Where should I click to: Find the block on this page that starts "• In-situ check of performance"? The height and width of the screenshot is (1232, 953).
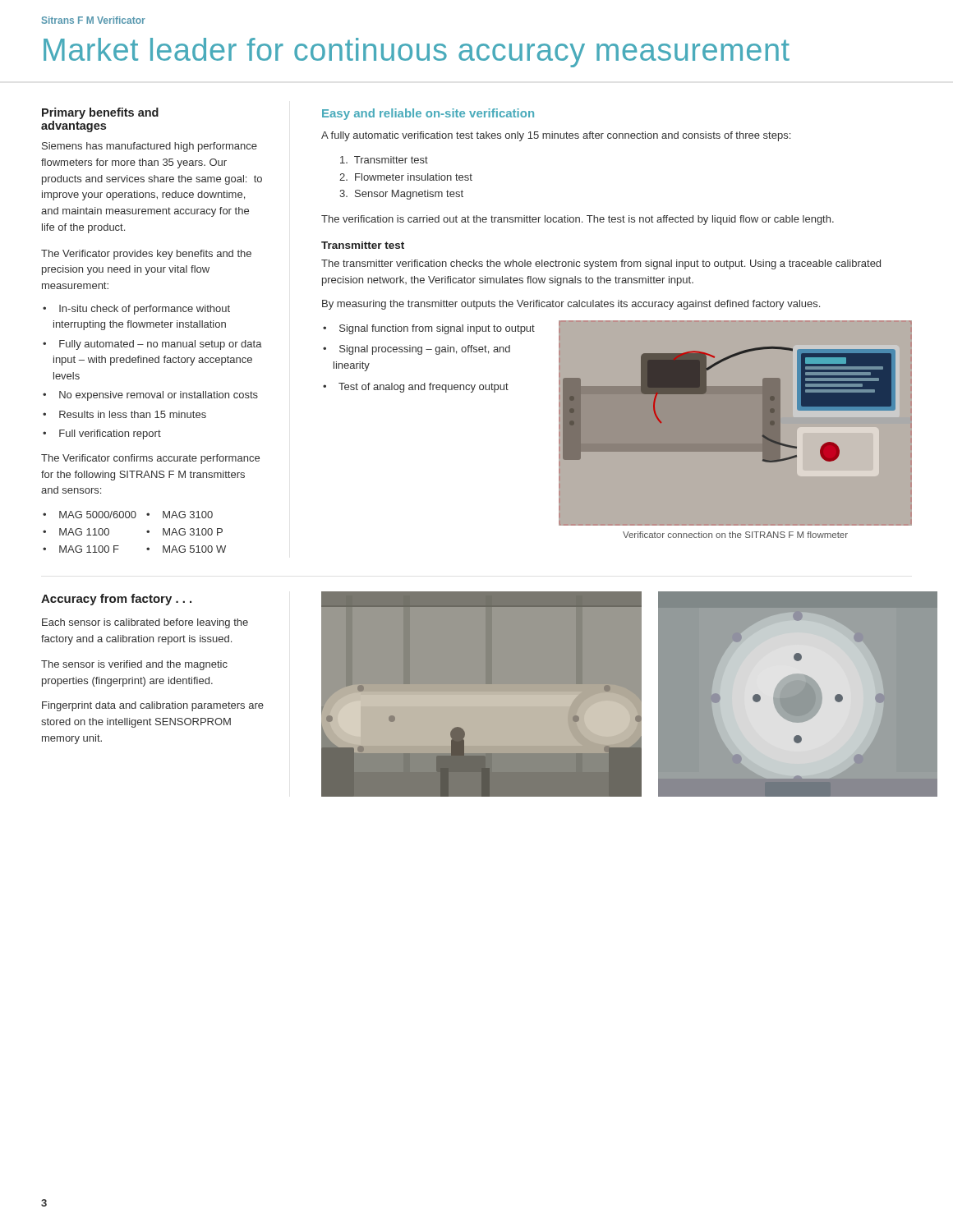136,315
